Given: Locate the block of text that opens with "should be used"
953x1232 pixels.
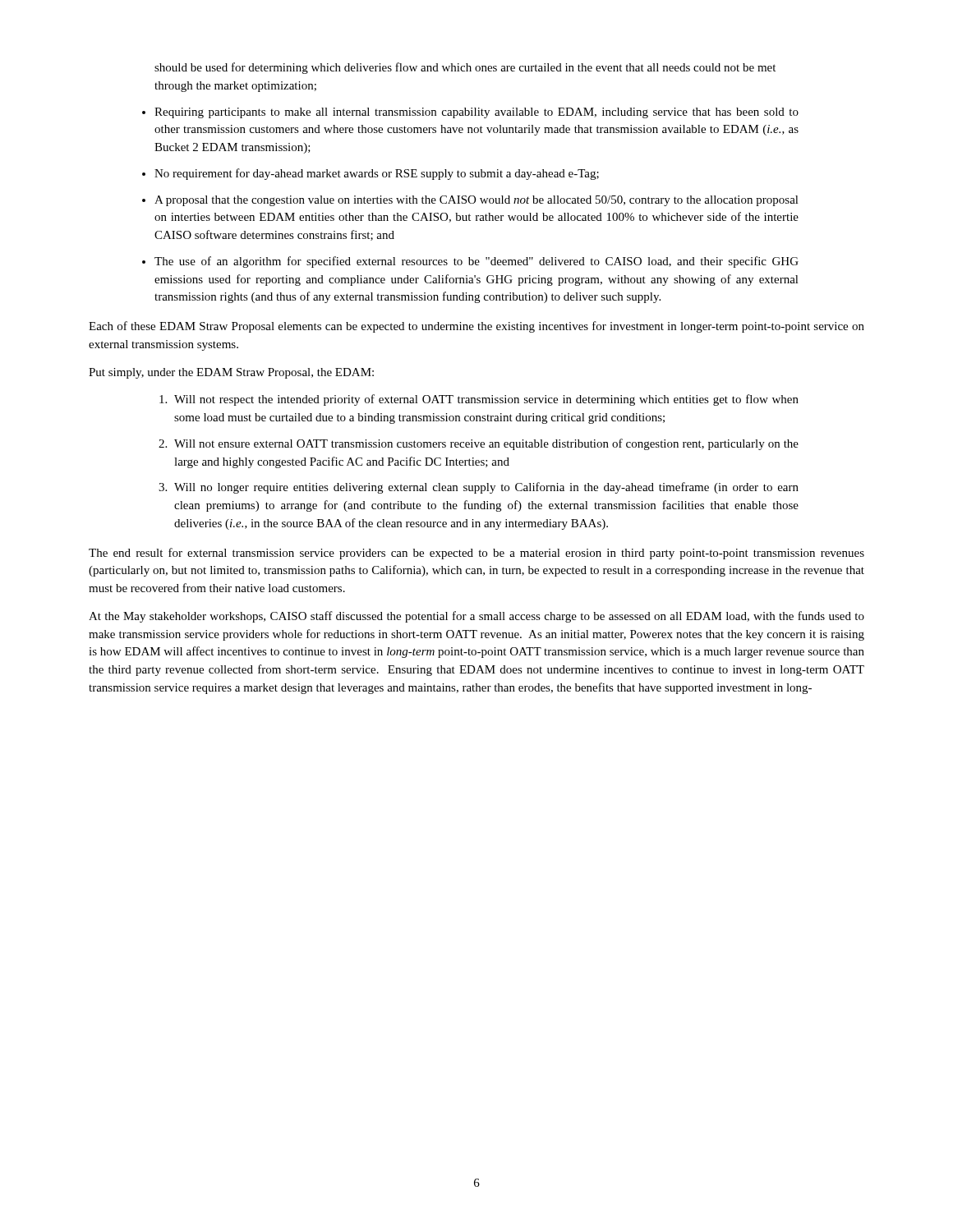Looking at the screenshot, I should click(x=465, y=76).
